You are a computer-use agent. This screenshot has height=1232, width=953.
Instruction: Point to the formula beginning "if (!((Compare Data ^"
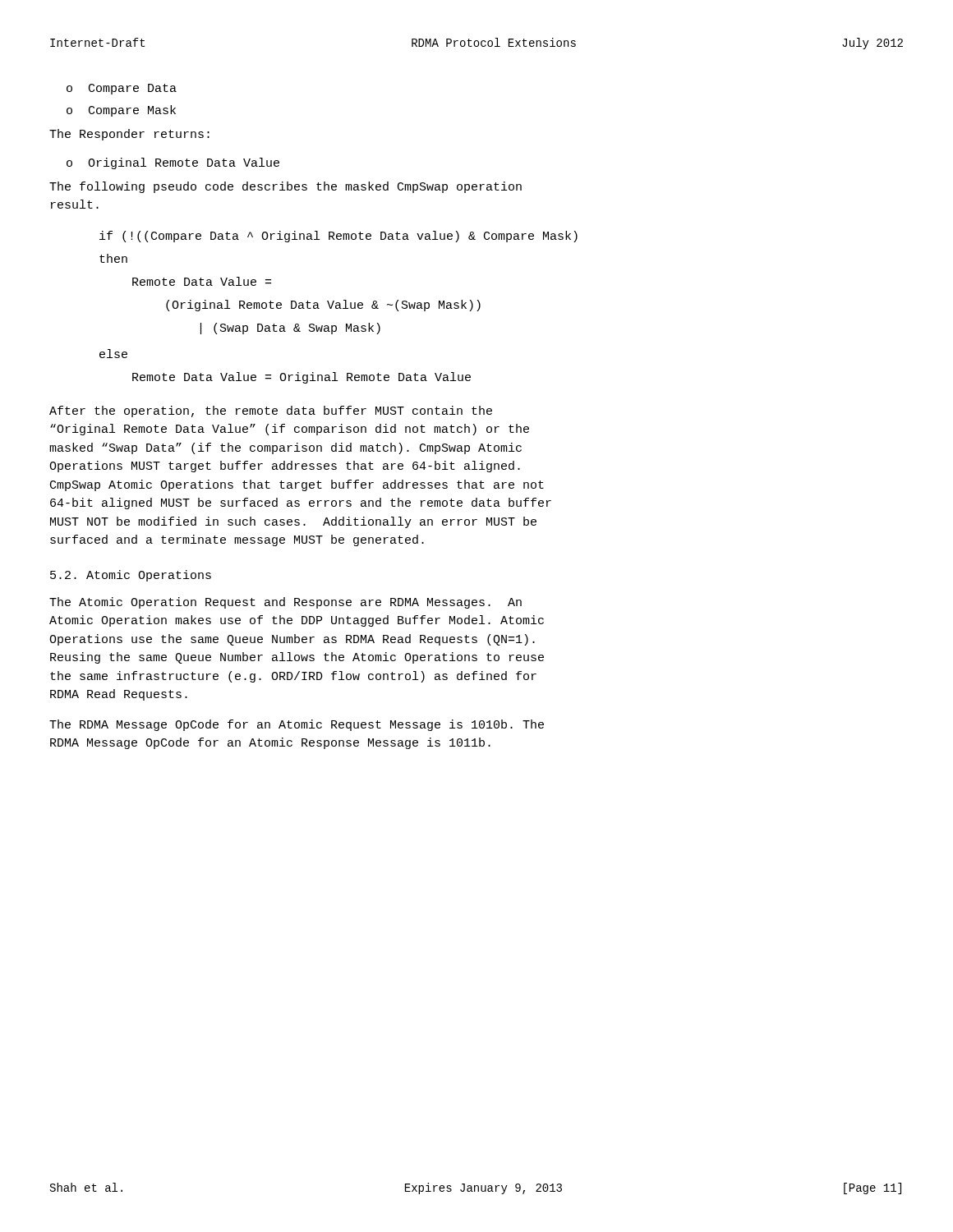click(x=338, y=237)
